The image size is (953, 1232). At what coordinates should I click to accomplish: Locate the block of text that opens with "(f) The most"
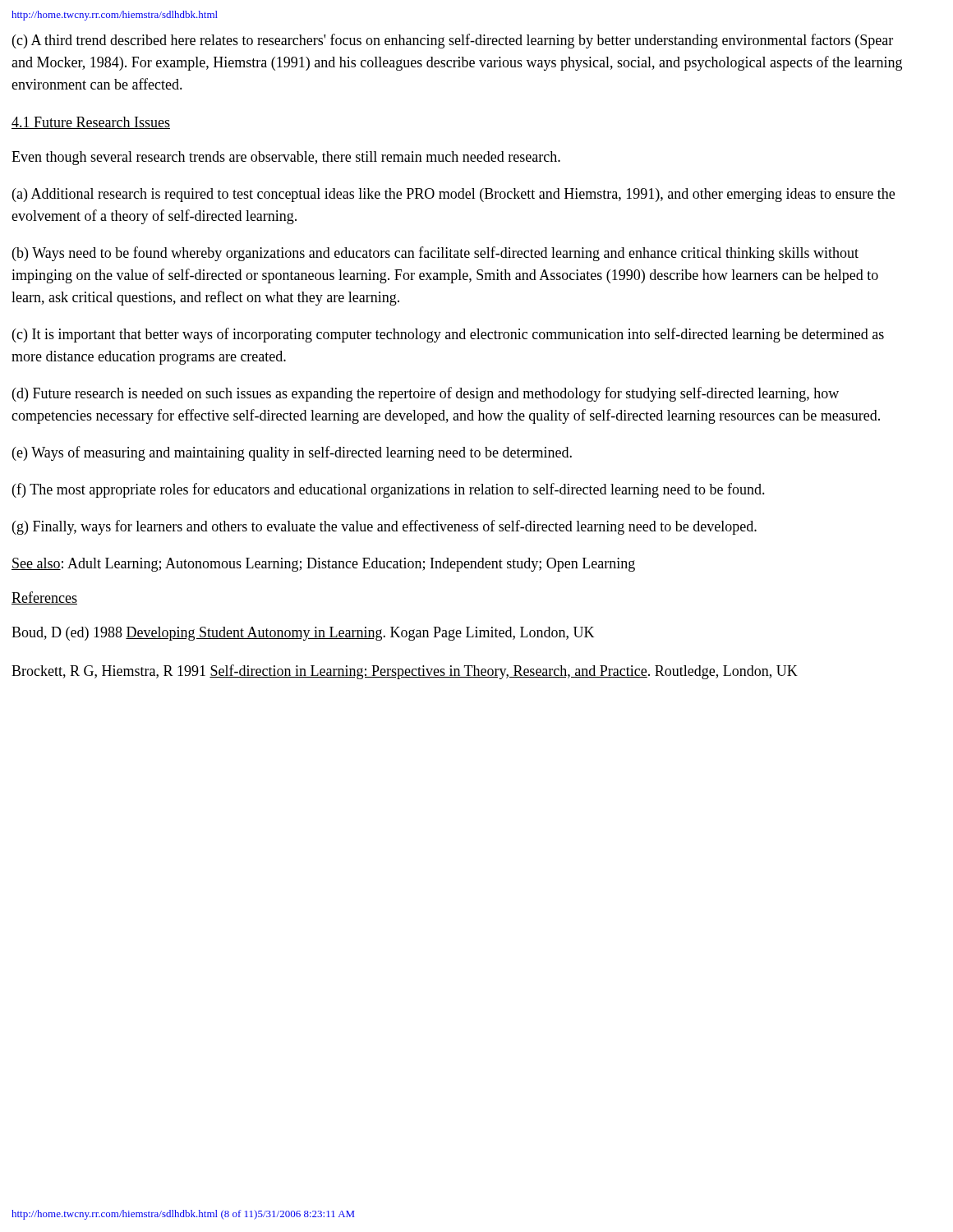click(388, 490)
